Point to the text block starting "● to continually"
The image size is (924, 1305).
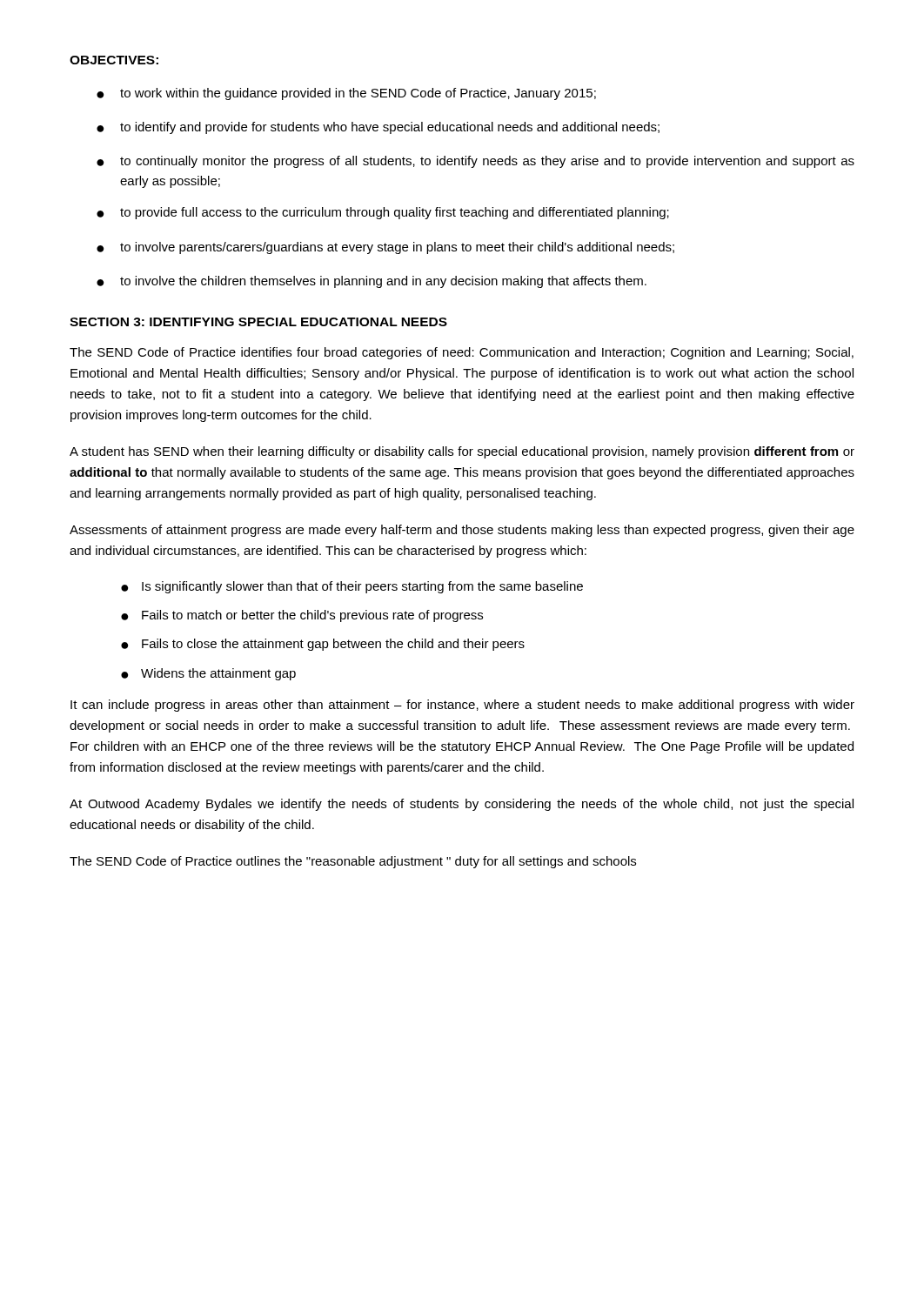pyautogui.click(x=475, y=171)
